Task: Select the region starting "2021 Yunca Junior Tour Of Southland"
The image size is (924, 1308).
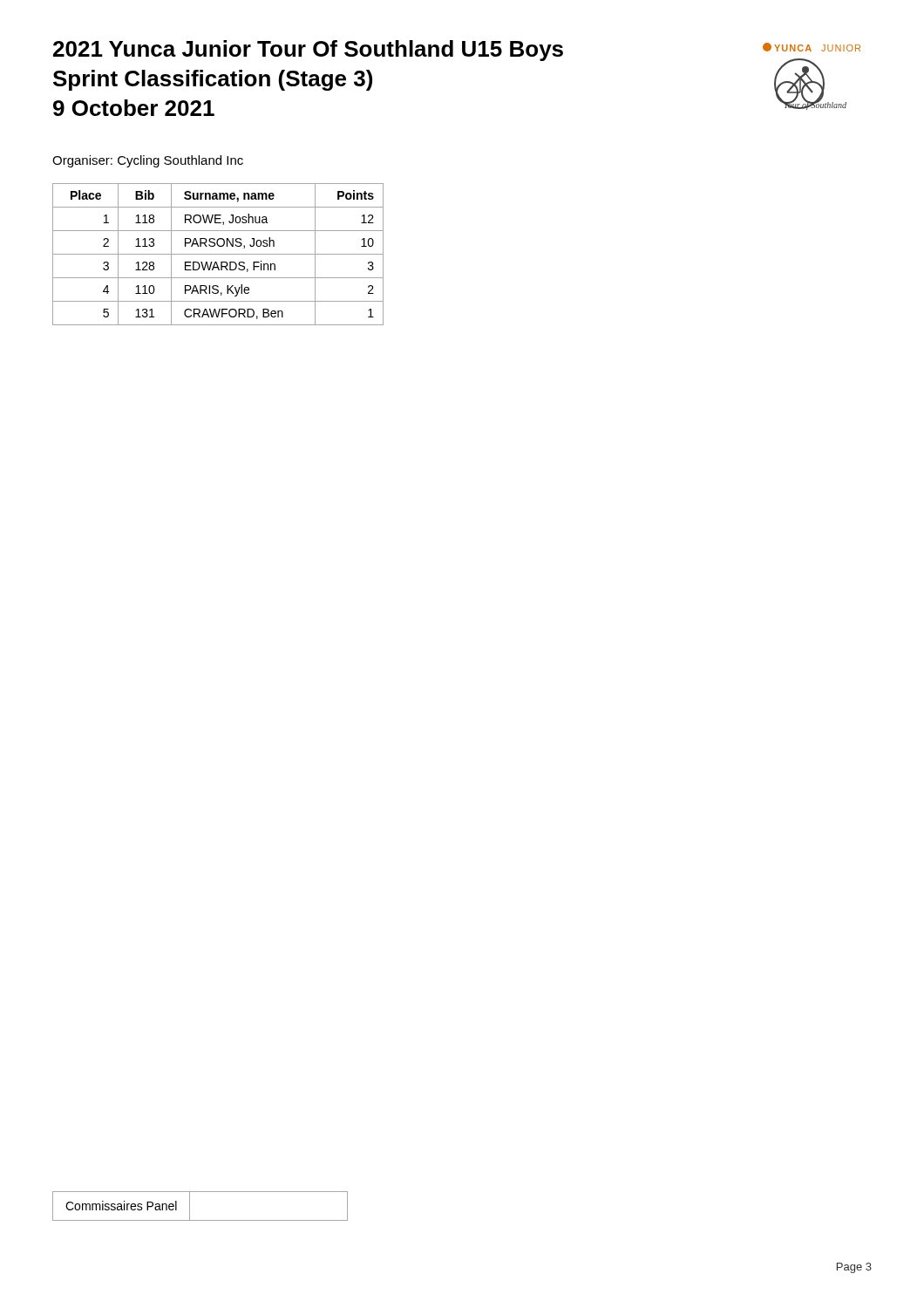Action: click(308, 79)
